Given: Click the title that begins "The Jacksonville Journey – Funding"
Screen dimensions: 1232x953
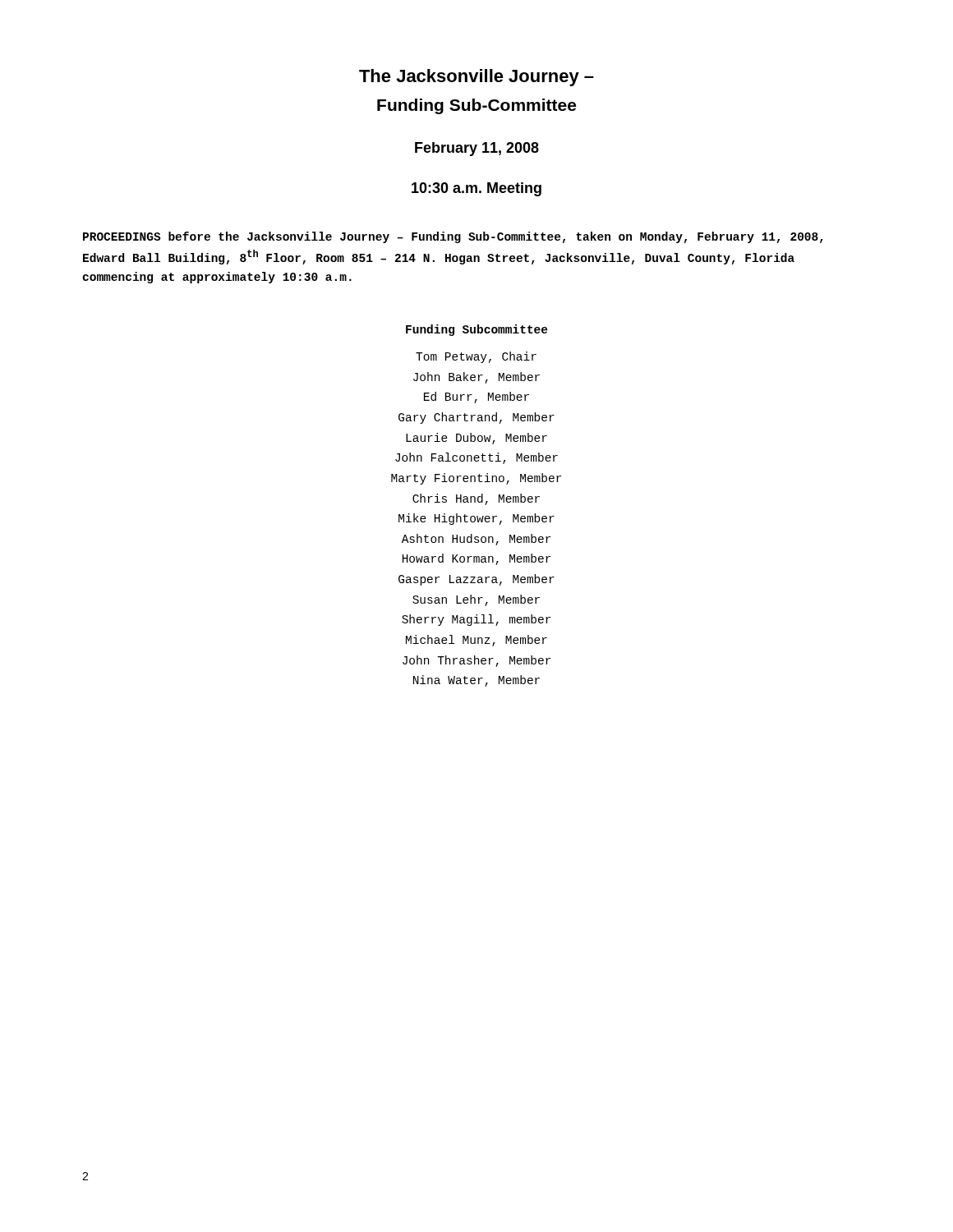Looking at the screenshot, I should pyautogui.click(x=476, y=78).
